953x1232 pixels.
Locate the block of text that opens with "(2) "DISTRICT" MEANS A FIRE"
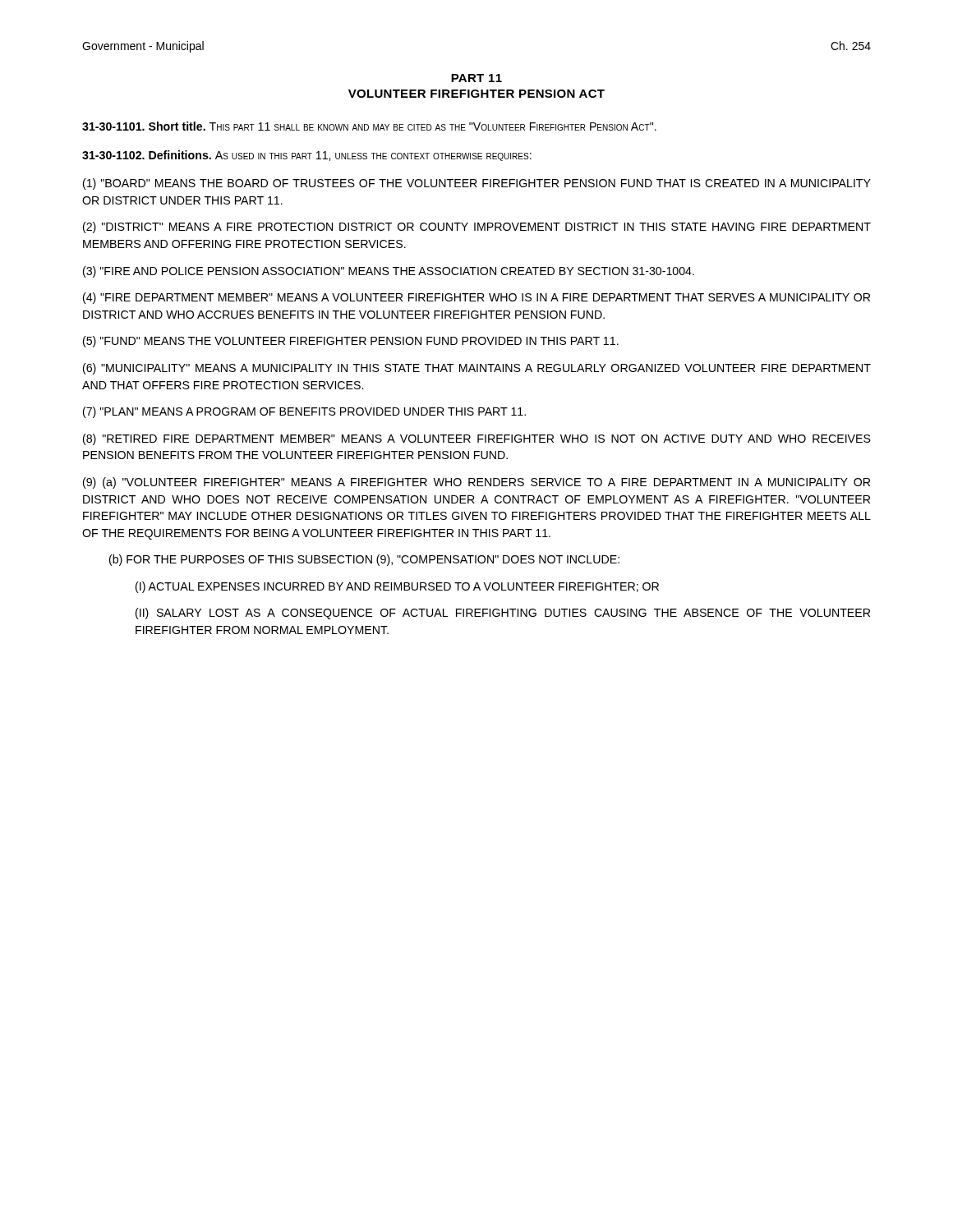(476, 235)
